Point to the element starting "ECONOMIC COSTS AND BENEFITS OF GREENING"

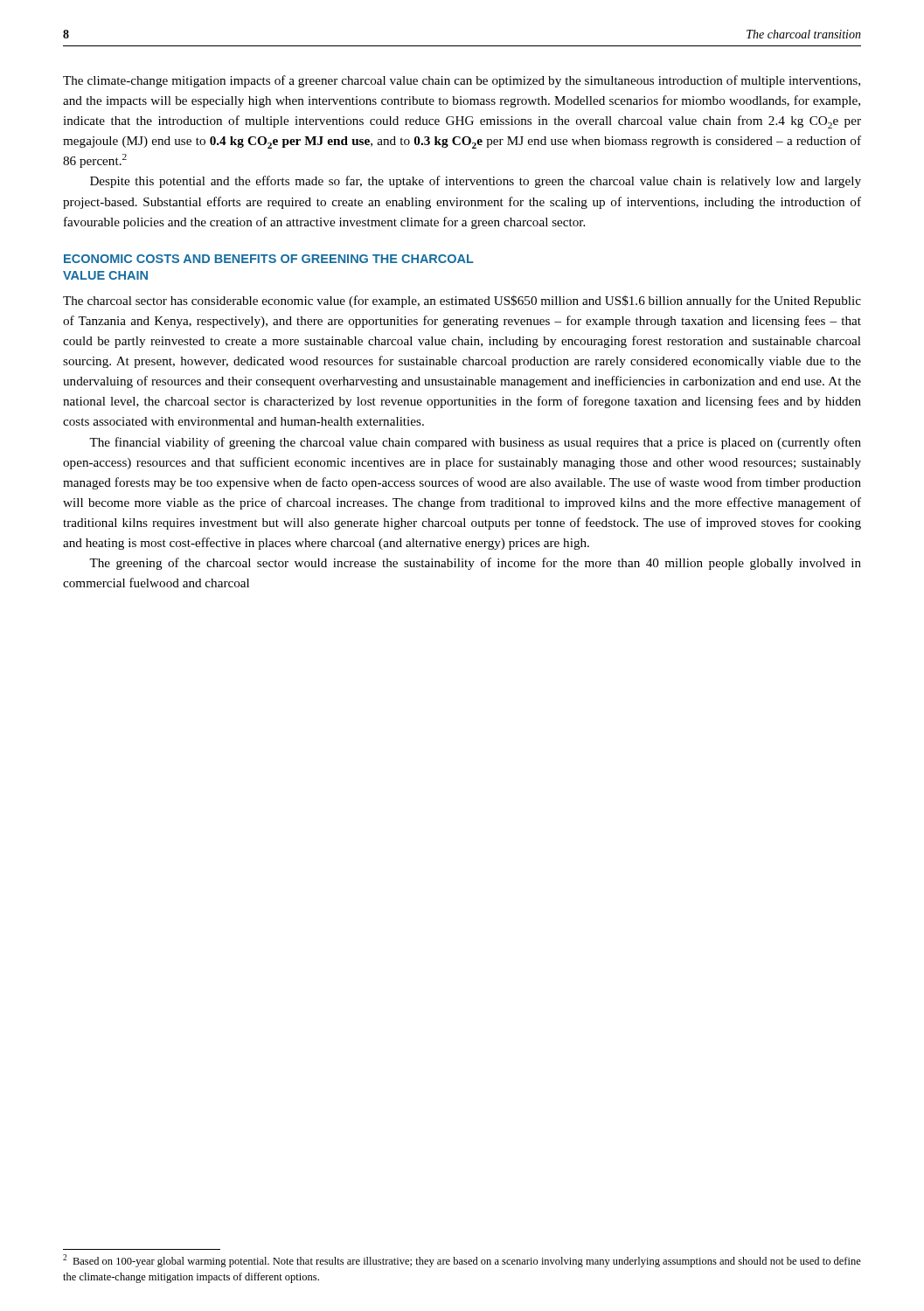pyautogui.click(x=268, y=267)
